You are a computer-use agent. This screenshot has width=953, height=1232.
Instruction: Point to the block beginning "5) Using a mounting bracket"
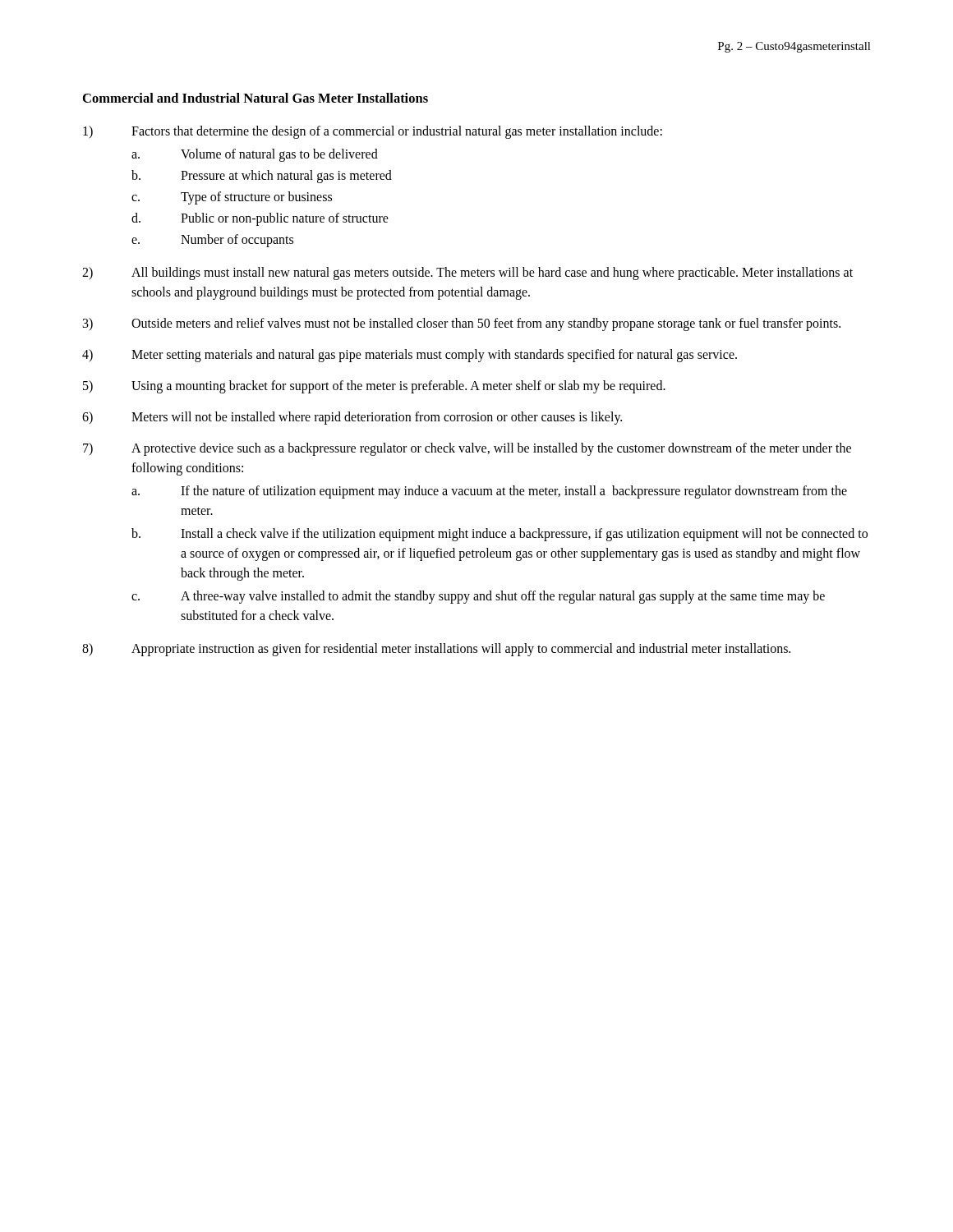pyautogui.click(x=476, y=386)
